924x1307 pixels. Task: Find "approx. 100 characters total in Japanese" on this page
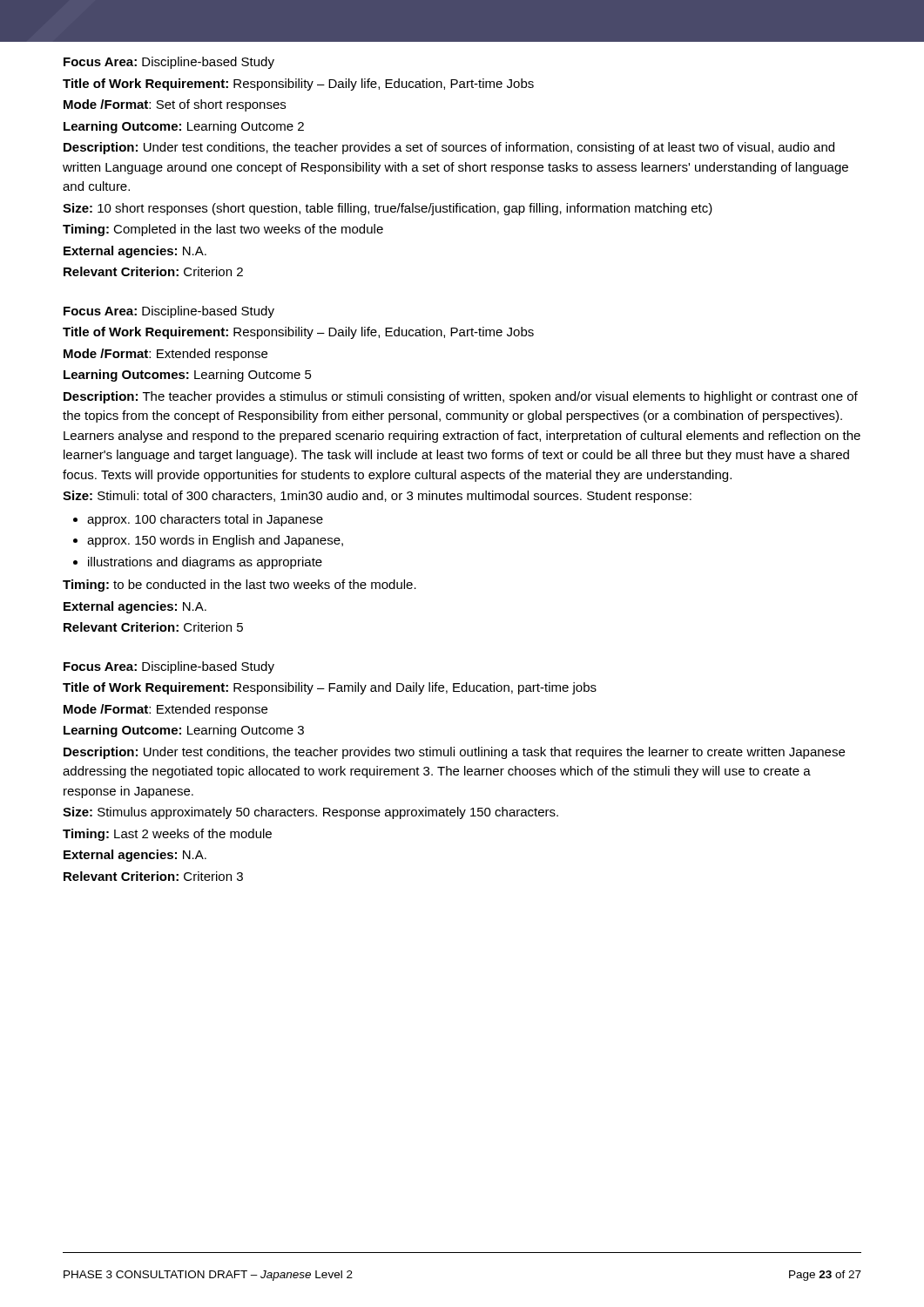(205, 518)
